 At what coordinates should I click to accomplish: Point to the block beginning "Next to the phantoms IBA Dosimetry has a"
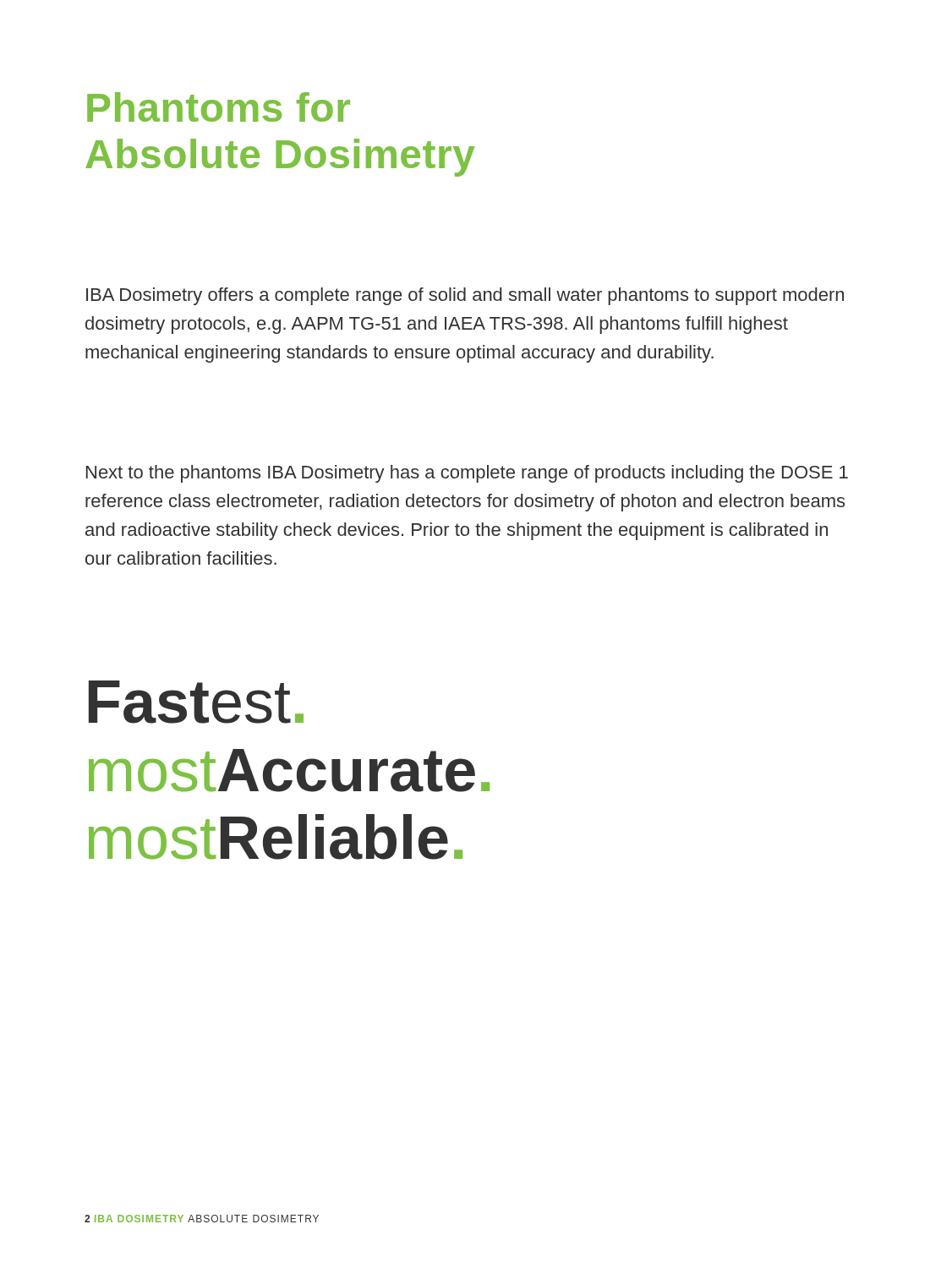[468, 516]
